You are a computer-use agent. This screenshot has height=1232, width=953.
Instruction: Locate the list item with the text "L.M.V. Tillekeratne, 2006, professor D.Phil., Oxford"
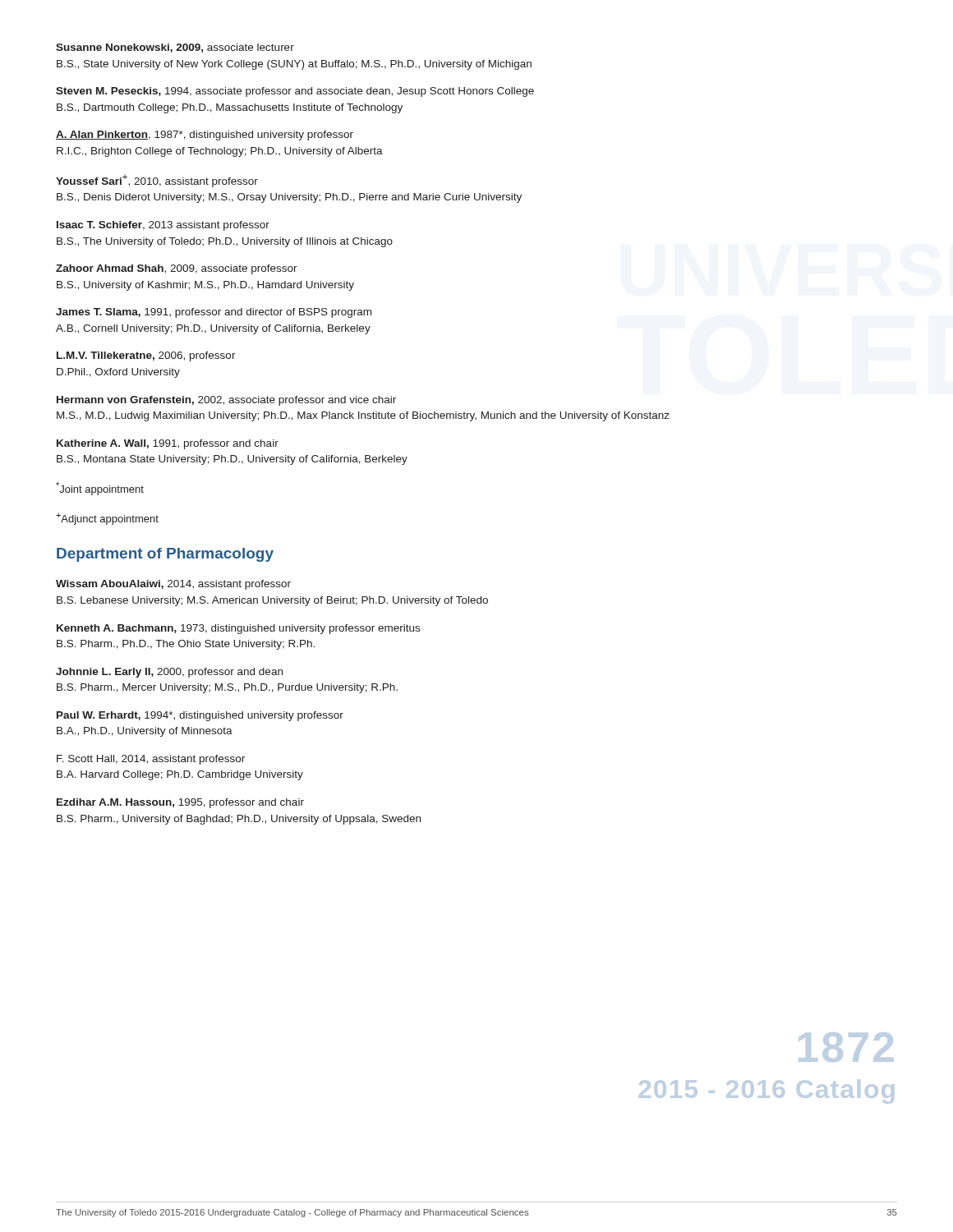146,356
